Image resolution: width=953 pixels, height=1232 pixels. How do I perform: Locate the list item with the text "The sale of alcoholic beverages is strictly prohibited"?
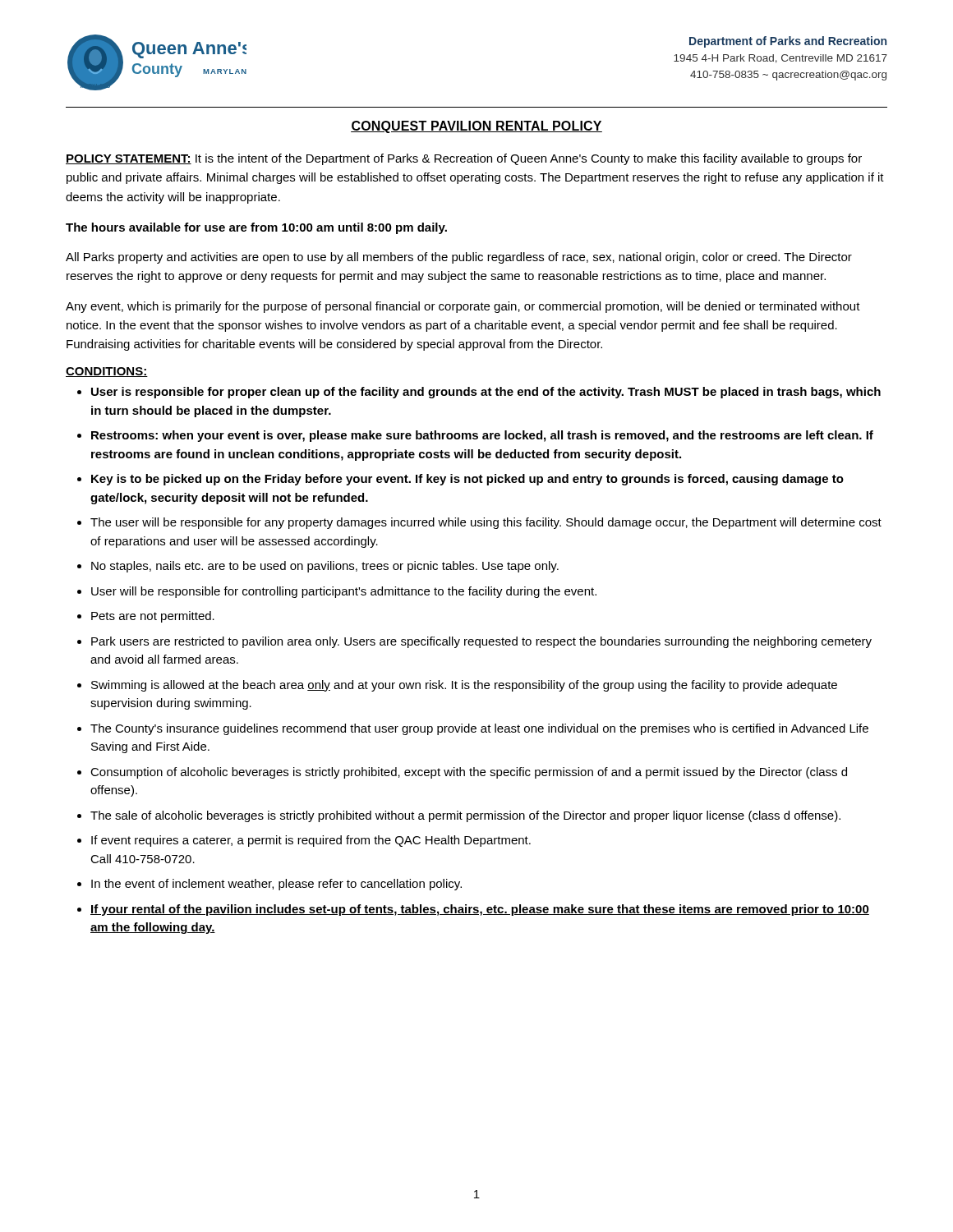tap(466, 815)
